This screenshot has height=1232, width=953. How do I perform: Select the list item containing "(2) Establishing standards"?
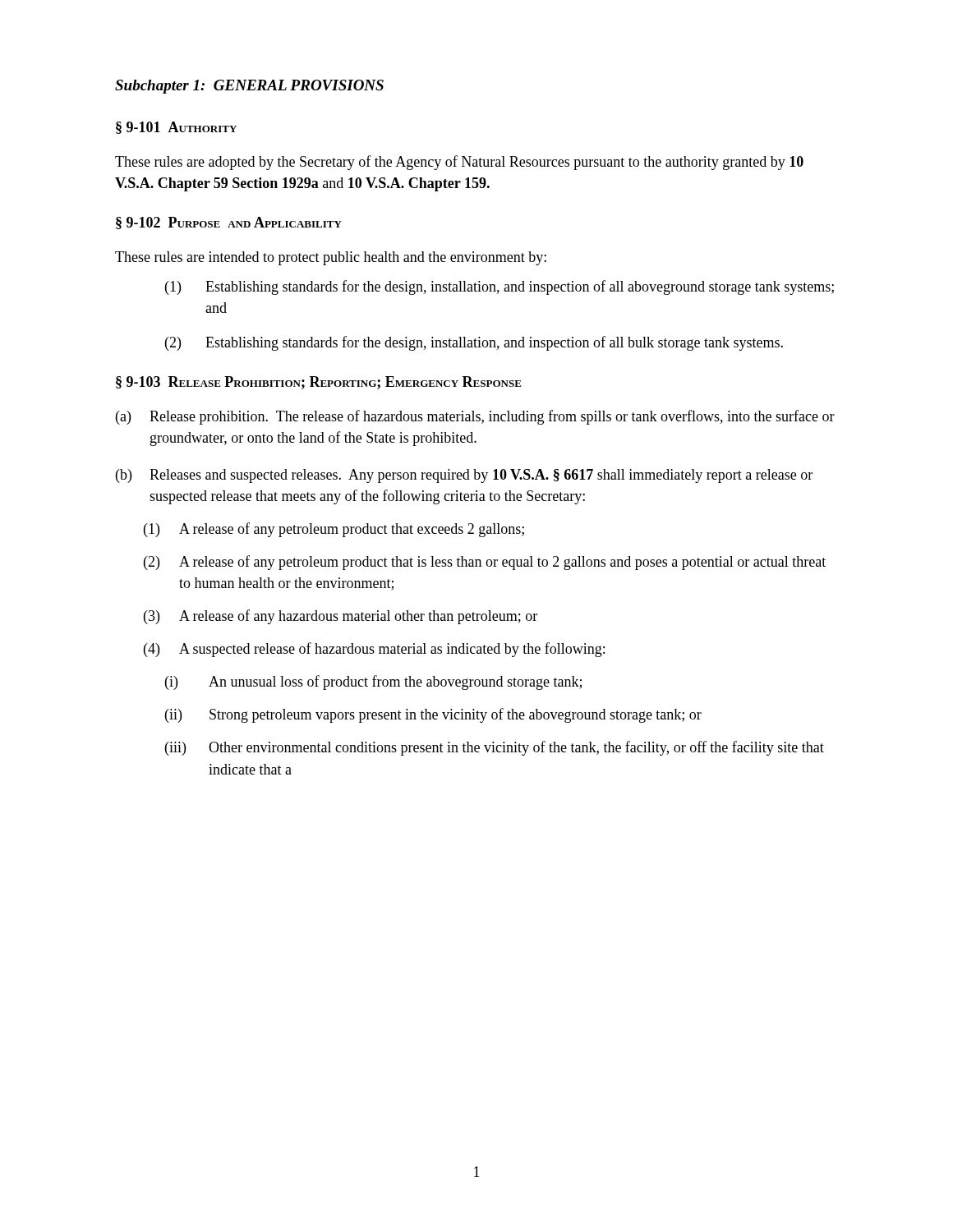[501, 343]
